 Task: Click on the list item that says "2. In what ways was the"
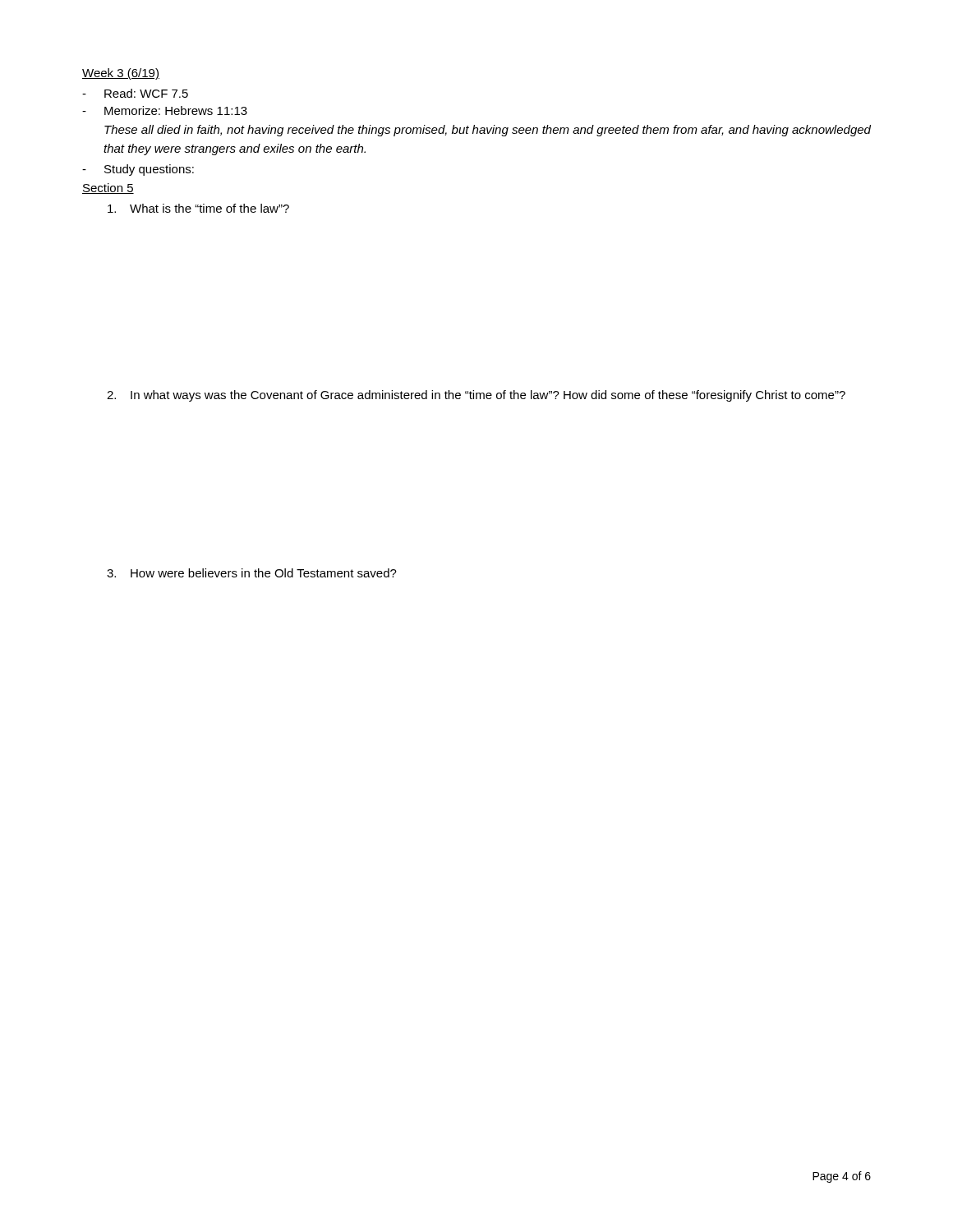(476, 394)
